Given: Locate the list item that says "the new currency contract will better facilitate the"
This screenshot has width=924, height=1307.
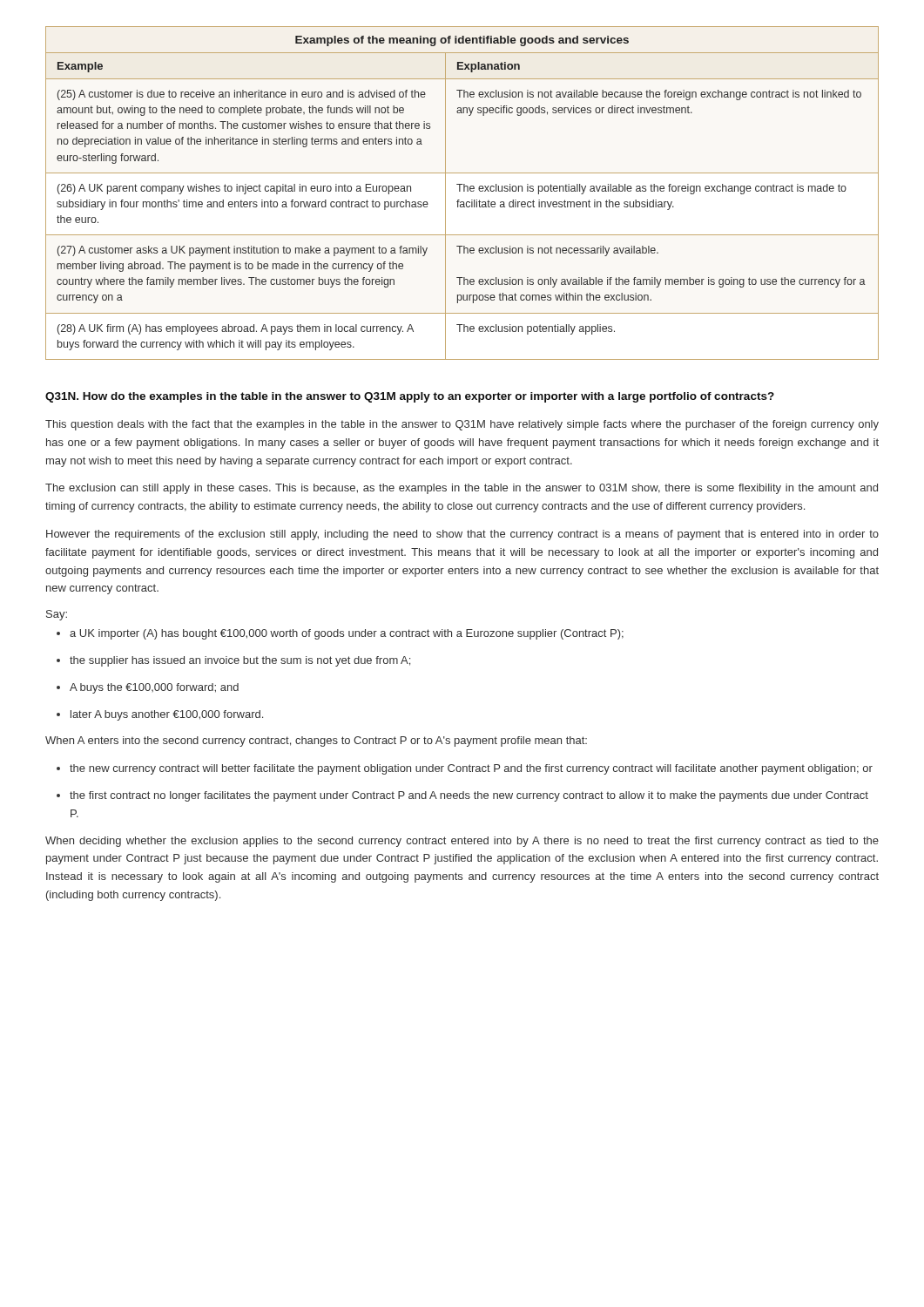Looking at the screenshot, I should pyautogui.click(x=474, y=769).
